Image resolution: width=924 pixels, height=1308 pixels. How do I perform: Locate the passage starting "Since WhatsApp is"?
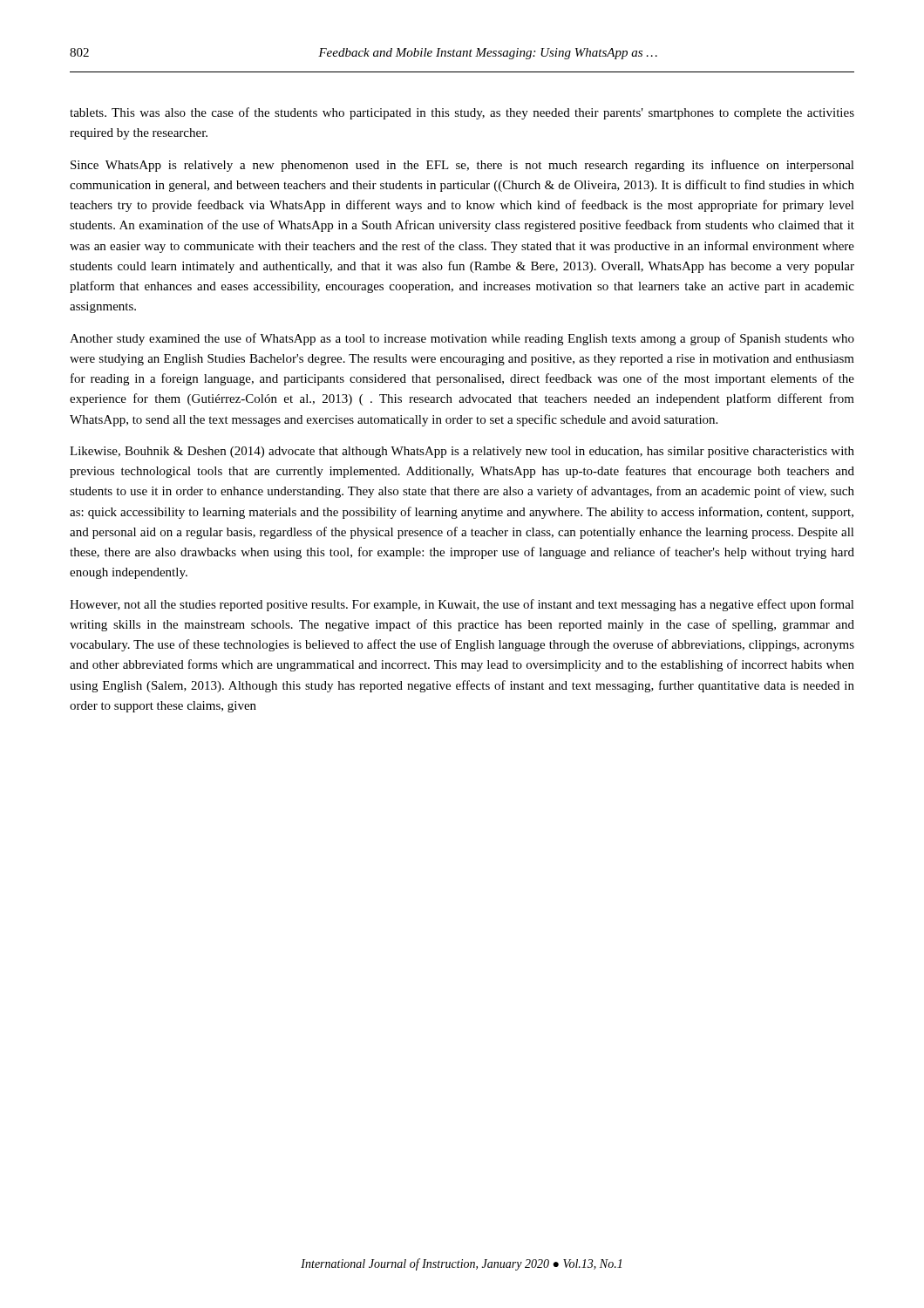click(462, 235)
